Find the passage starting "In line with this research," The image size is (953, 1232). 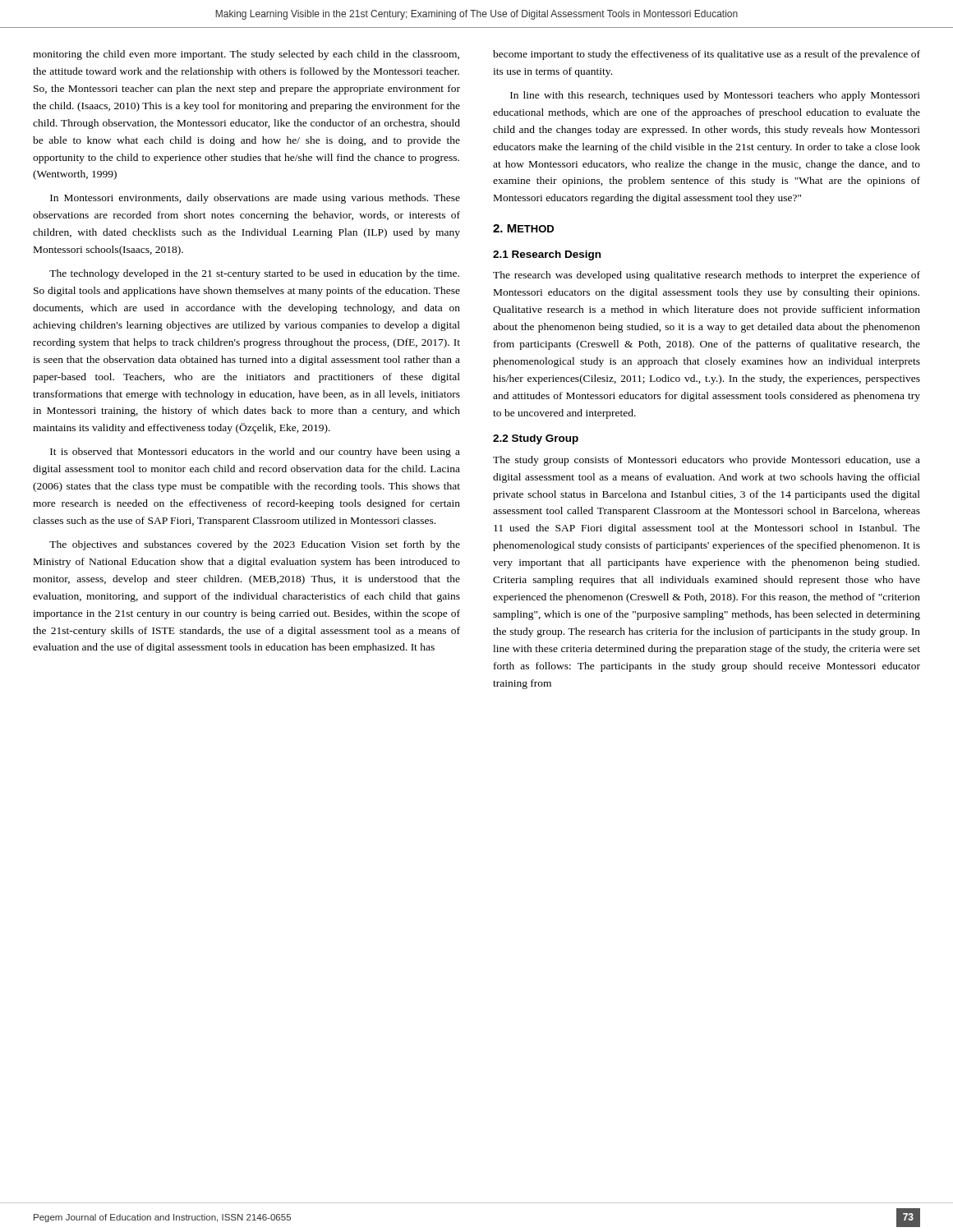pos(707,147)
